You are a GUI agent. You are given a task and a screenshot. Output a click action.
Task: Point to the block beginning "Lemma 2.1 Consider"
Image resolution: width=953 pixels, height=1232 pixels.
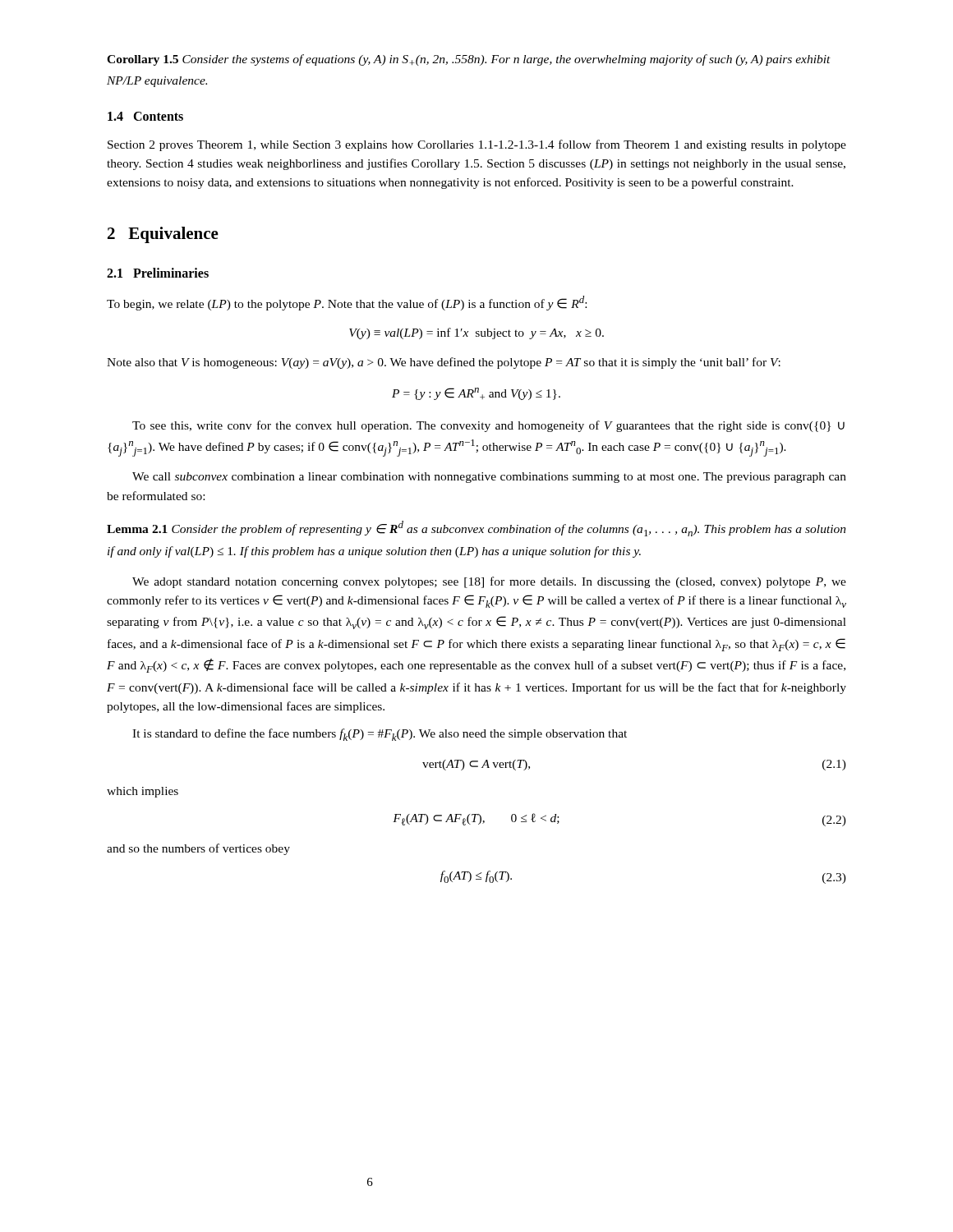(476, 538)
